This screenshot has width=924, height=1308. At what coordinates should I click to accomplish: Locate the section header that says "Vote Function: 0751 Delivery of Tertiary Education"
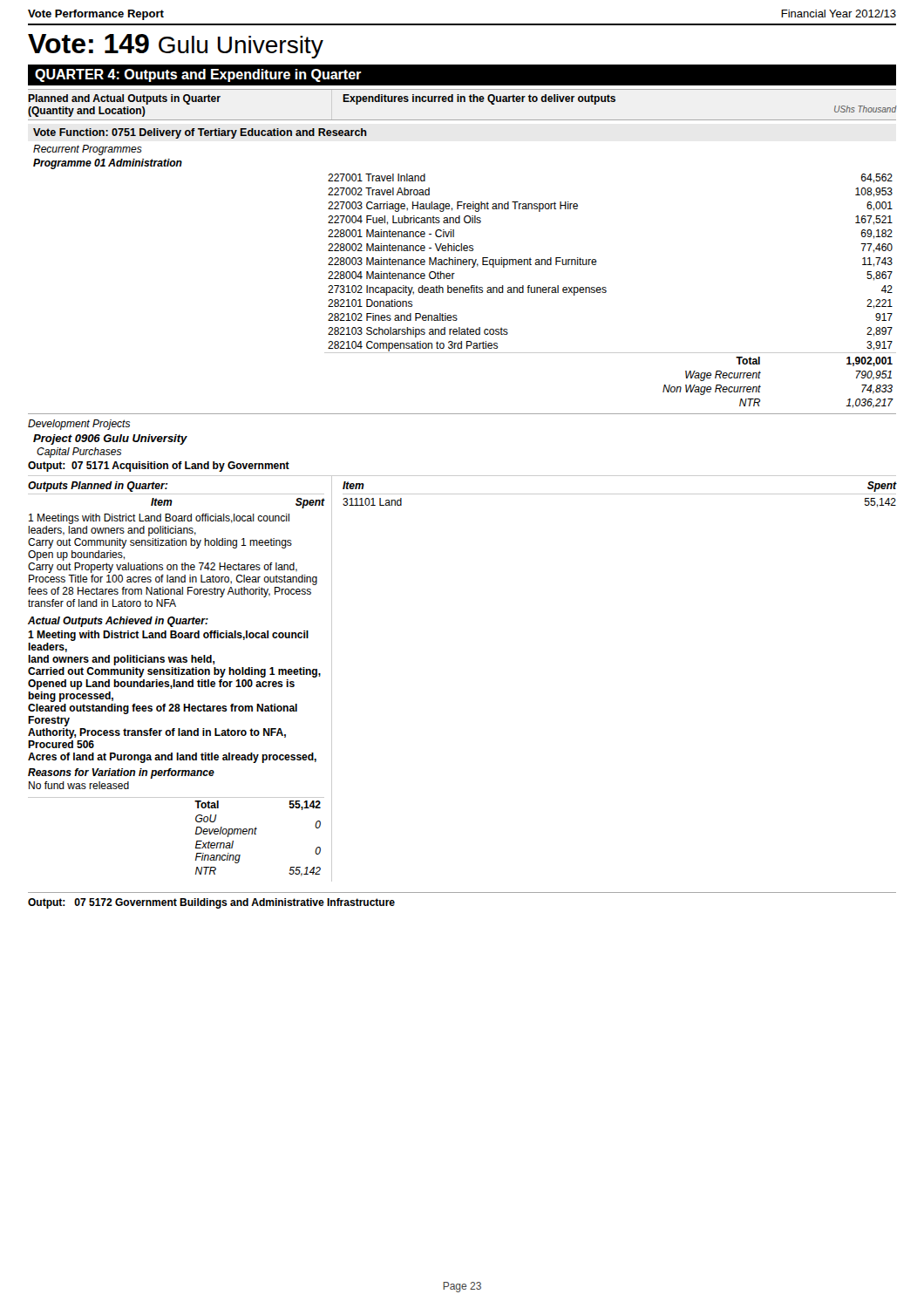(x=200, y=133)
